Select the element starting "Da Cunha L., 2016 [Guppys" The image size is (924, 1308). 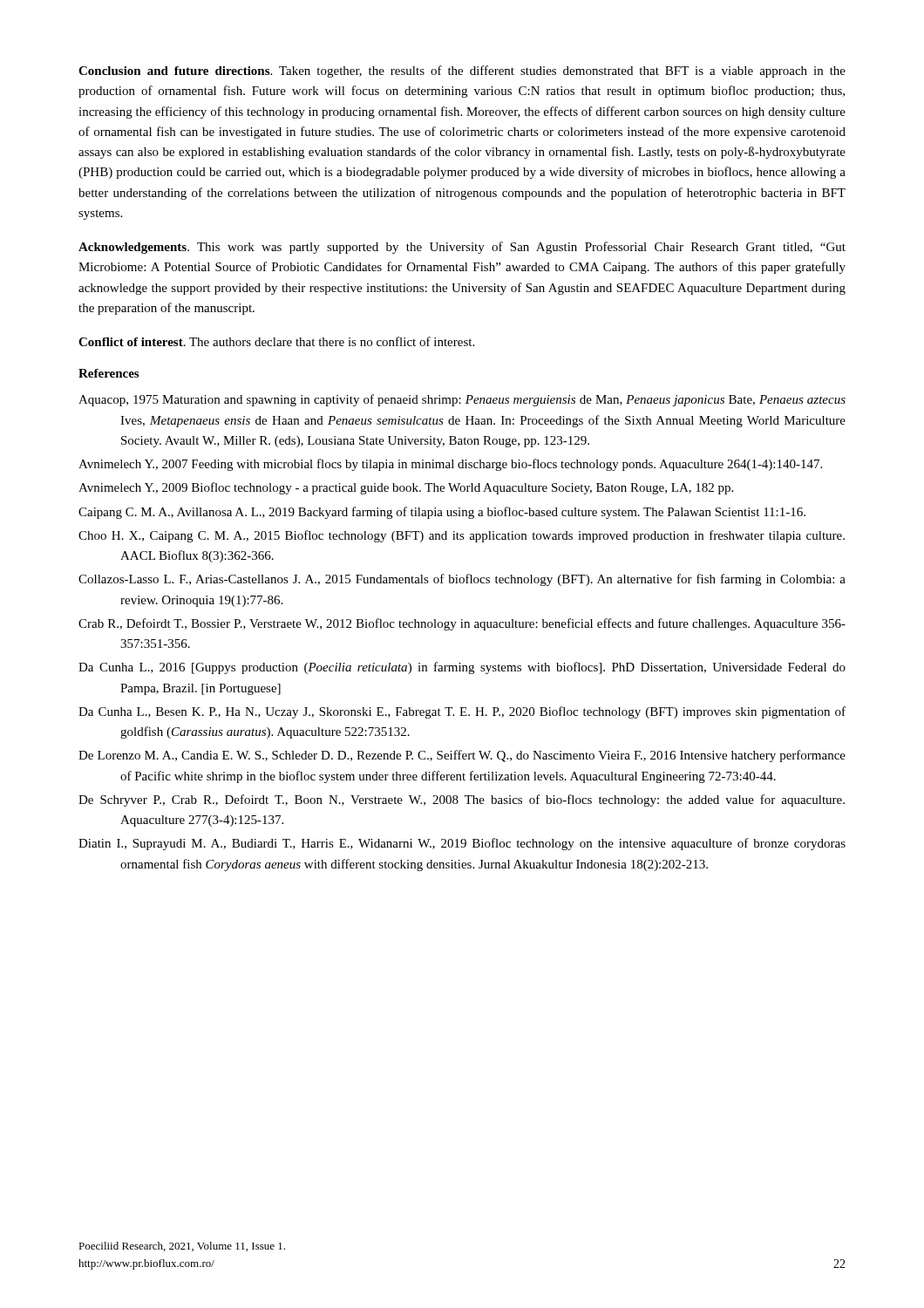point(462,677)
